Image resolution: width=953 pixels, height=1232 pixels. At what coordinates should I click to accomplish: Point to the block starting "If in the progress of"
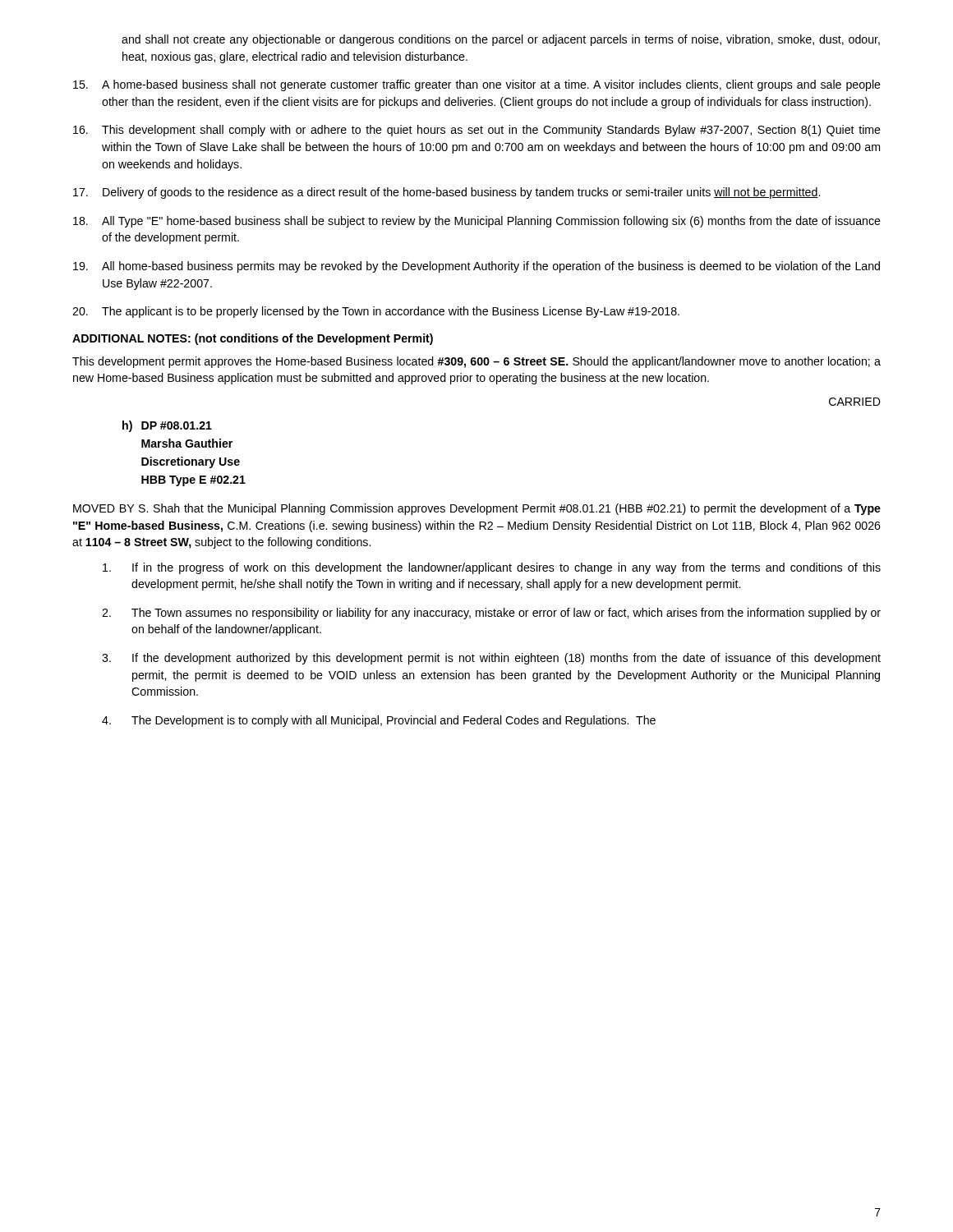coord(491,576)
